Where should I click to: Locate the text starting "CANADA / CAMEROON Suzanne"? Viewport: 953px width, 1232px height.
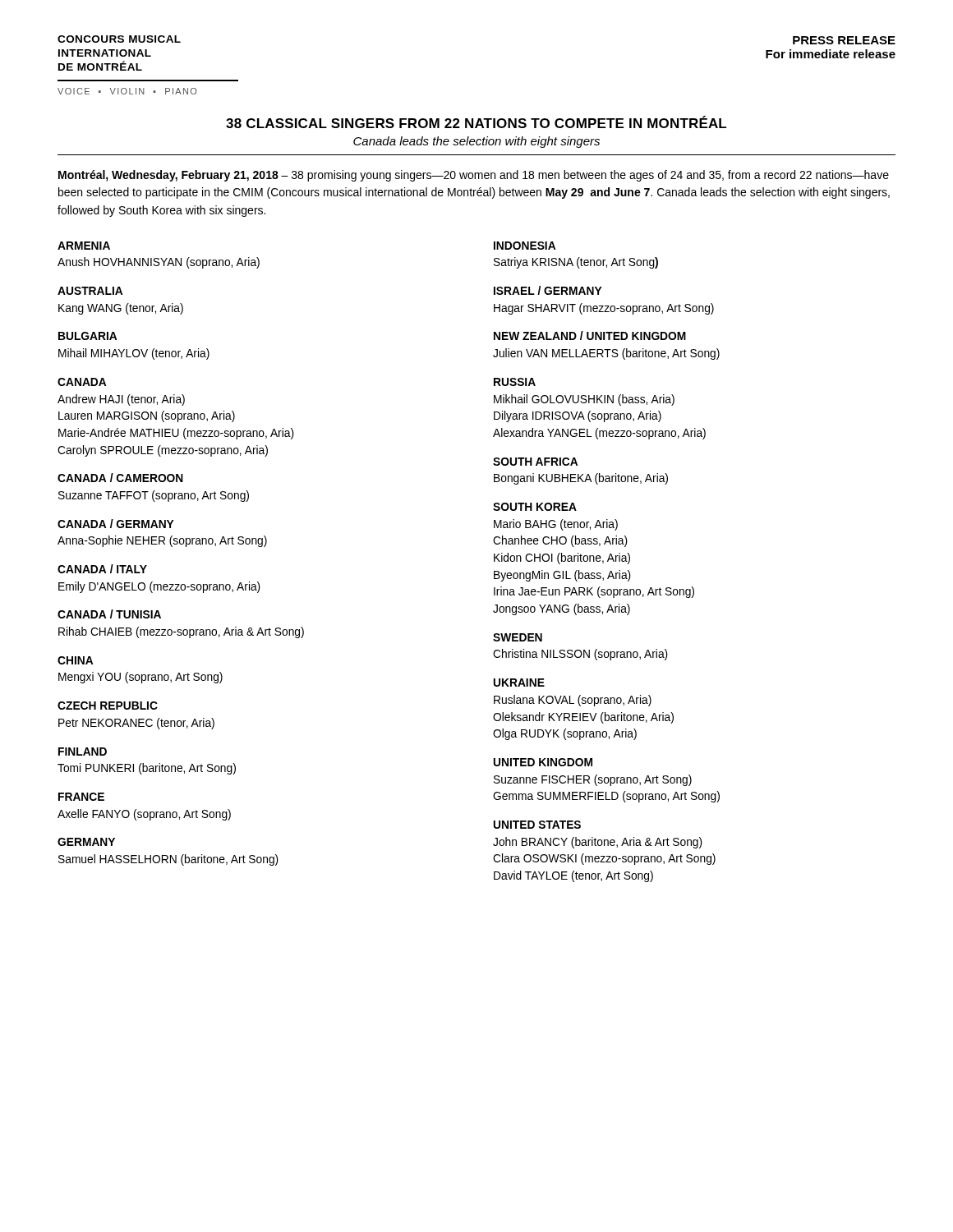pyautogui.click(x=259, y=488)
